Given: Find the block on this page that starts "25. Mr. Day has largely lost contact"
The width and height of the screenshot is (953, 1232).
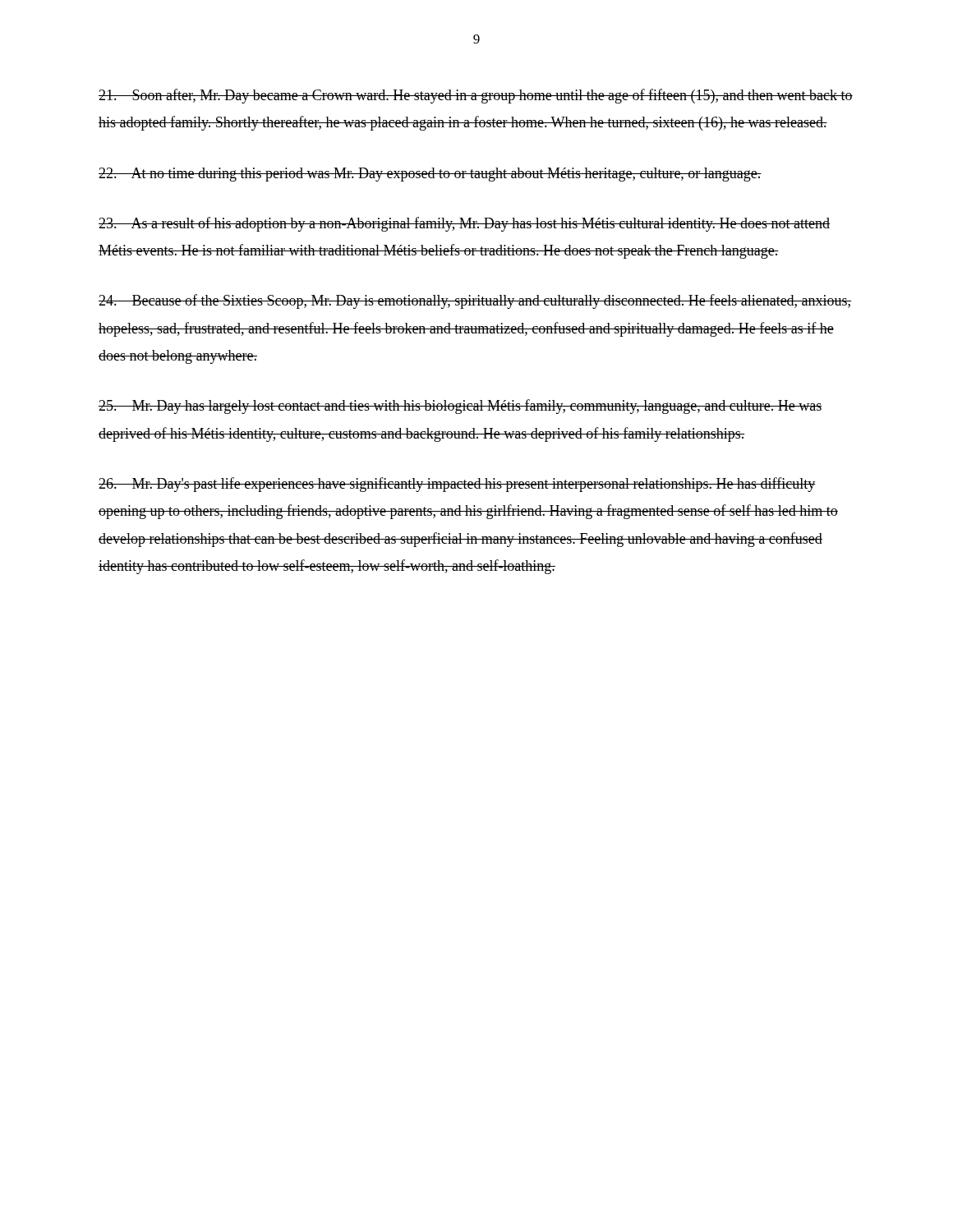Looking at the screenshot, I should tap(460, 420).
